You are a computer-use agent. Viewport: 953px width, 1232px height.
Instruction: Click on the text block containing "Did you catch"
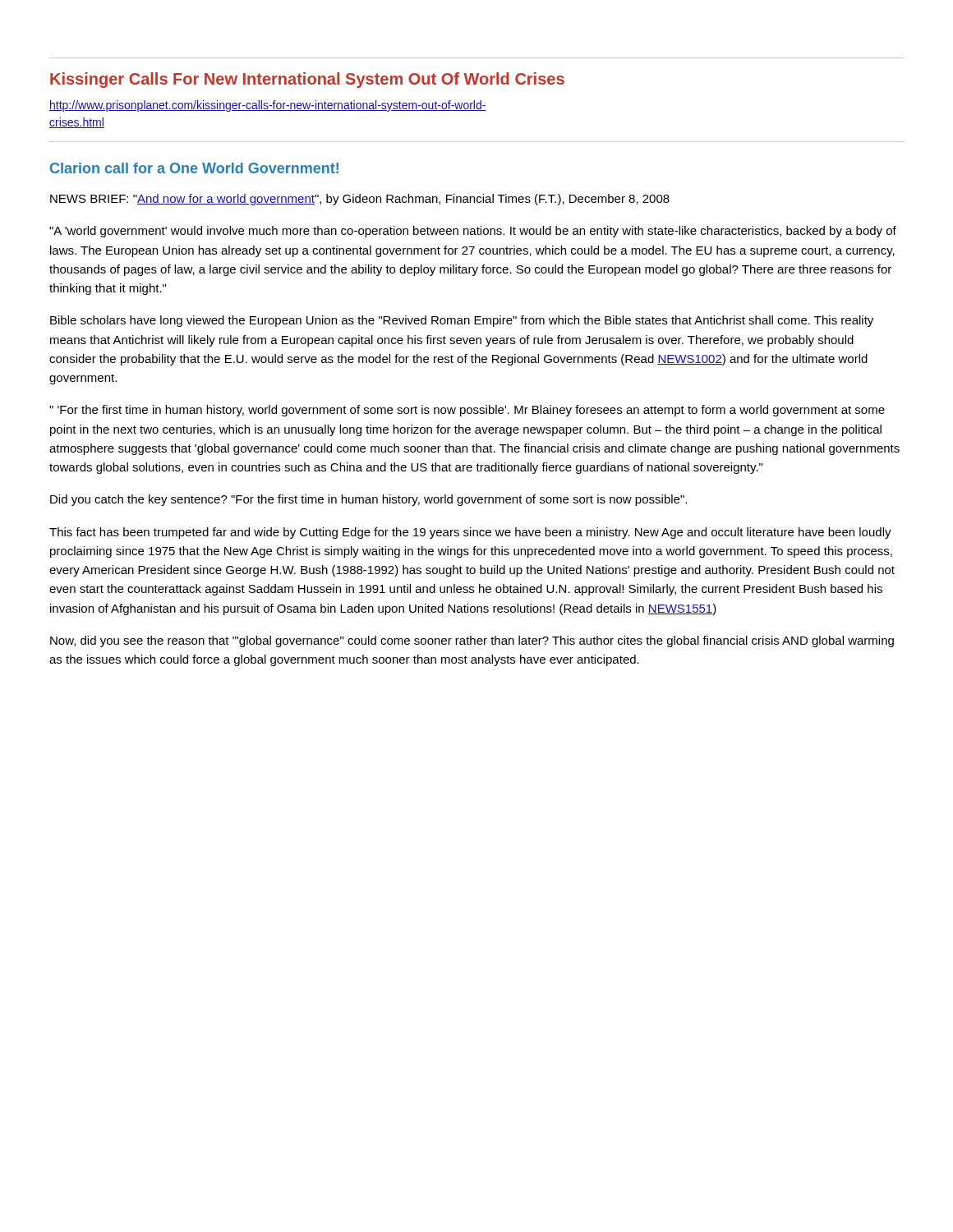[x=369, y=499]
